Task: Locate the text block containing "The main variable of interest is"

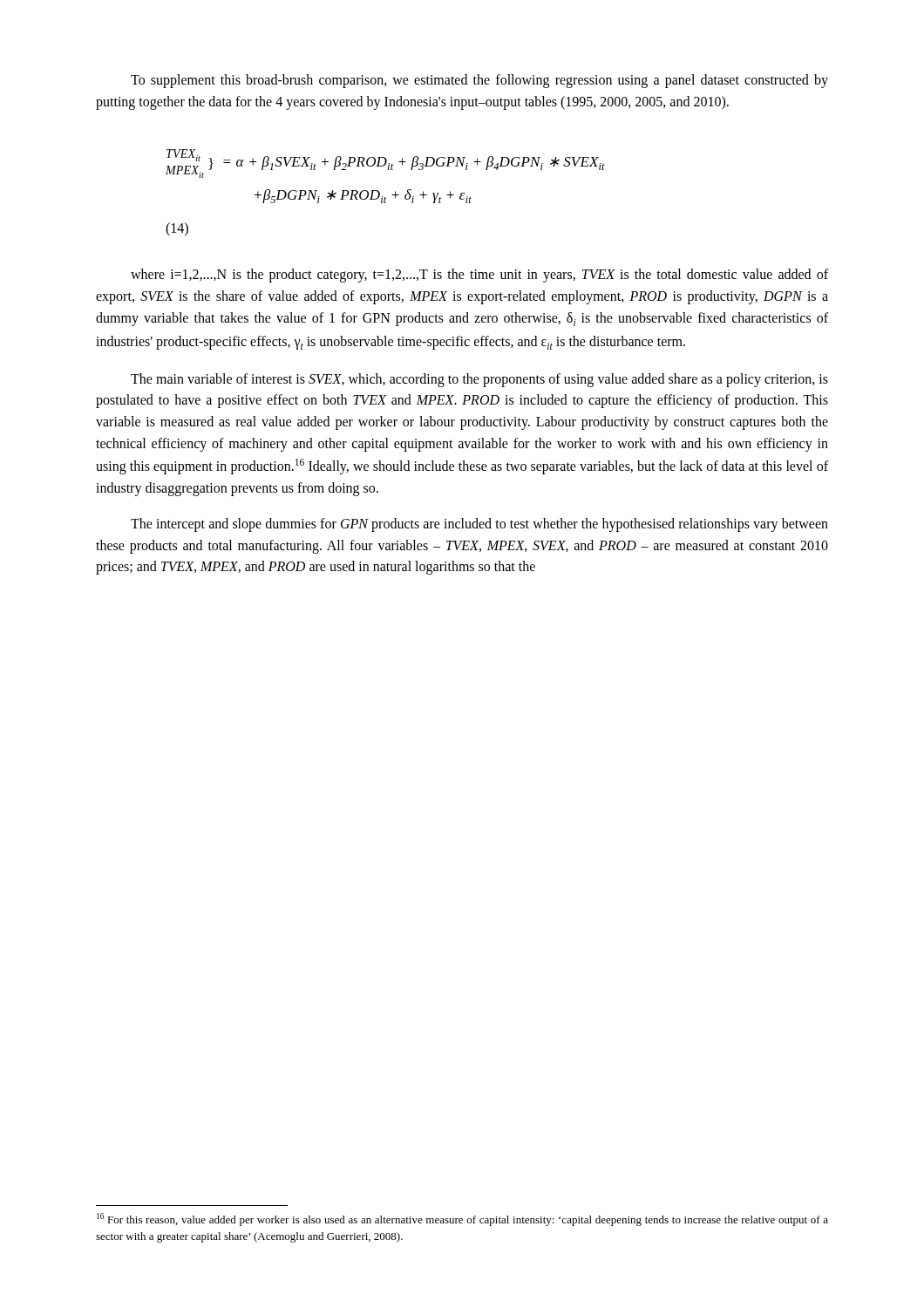Action: pos(462,433)
